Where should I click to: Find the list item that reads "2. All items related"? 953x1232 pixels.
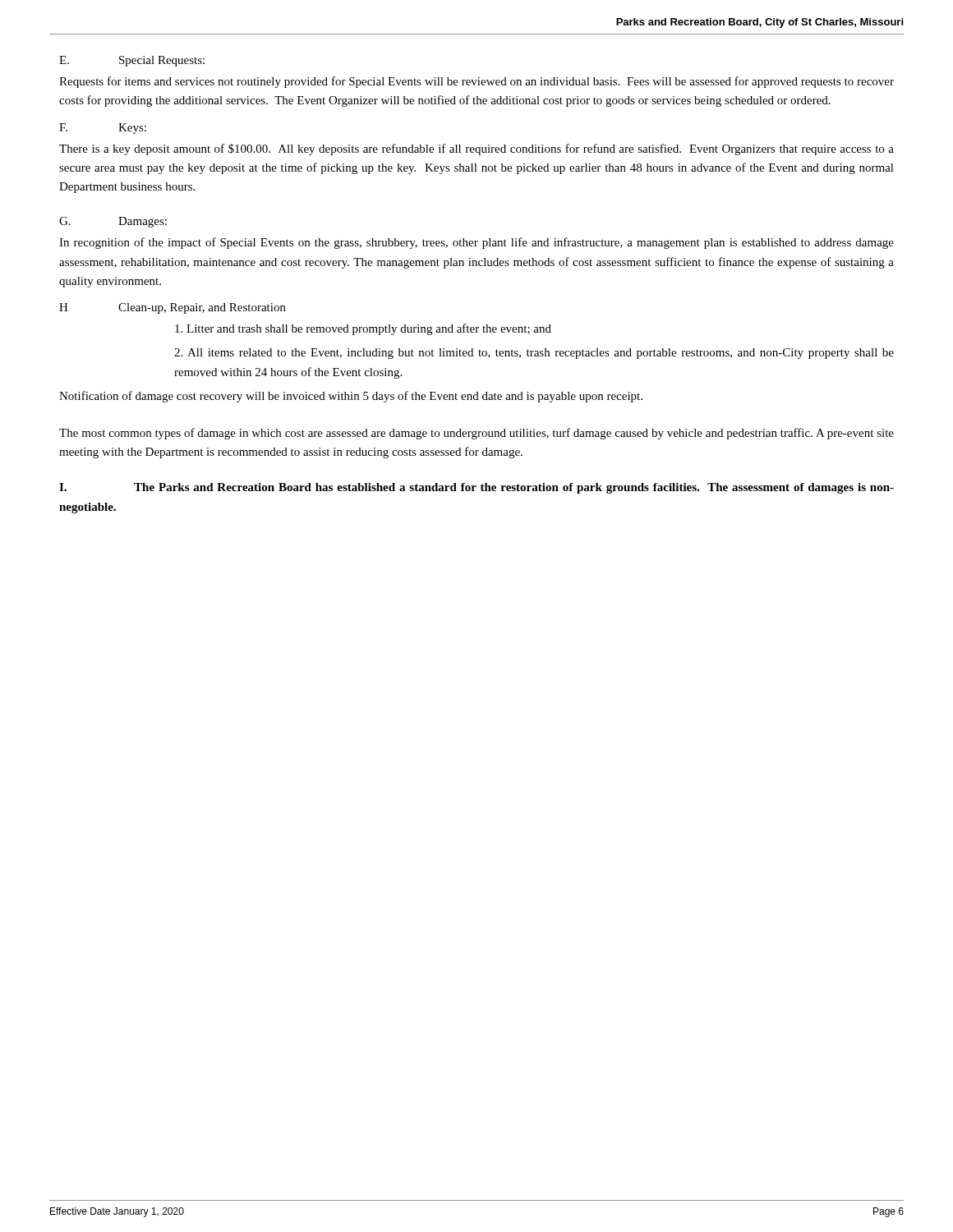pyautogui.click(x=534, y=362)
